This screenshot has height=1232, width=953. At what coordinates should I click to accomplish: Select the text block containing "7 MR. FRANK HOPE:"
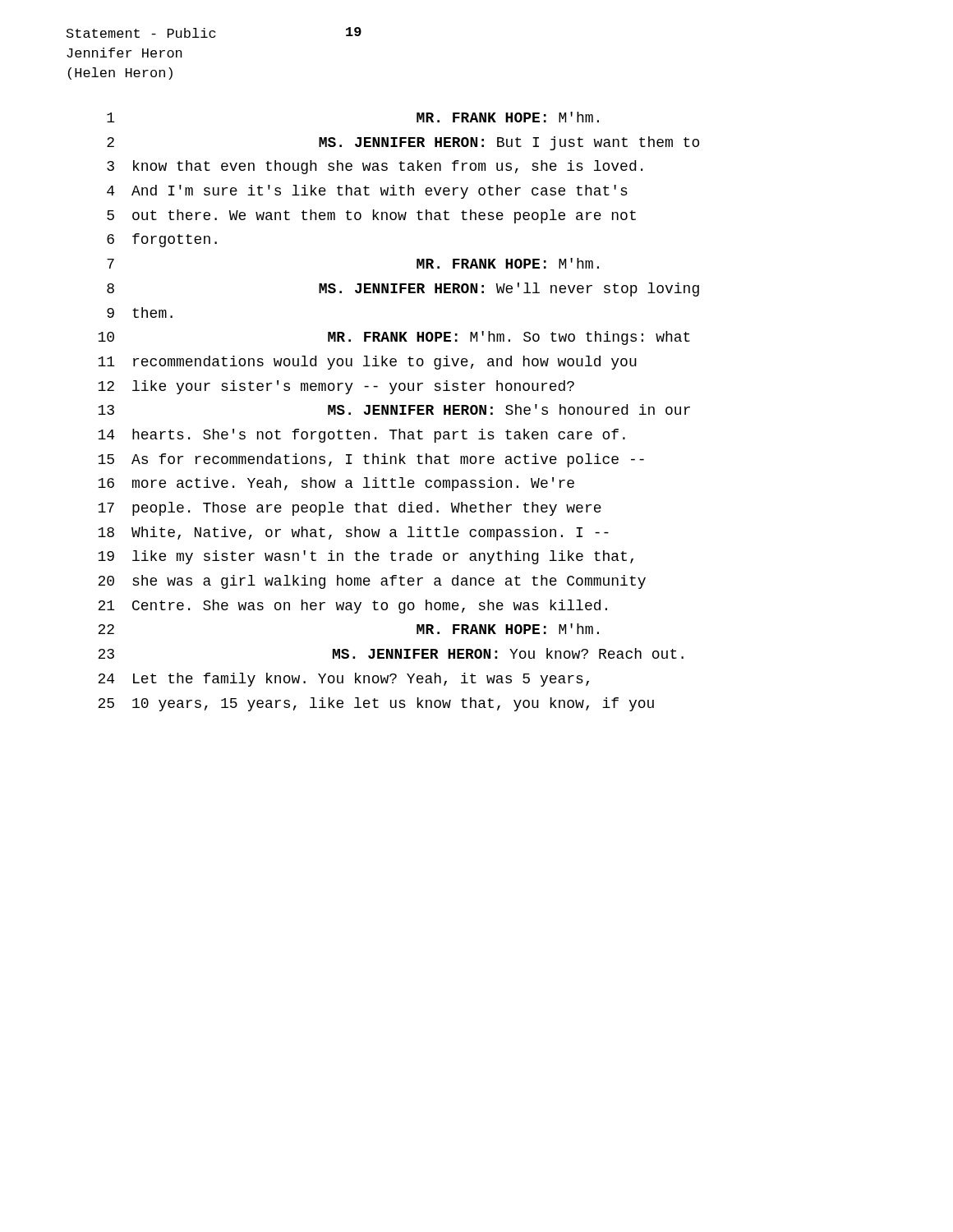point(476,265)
